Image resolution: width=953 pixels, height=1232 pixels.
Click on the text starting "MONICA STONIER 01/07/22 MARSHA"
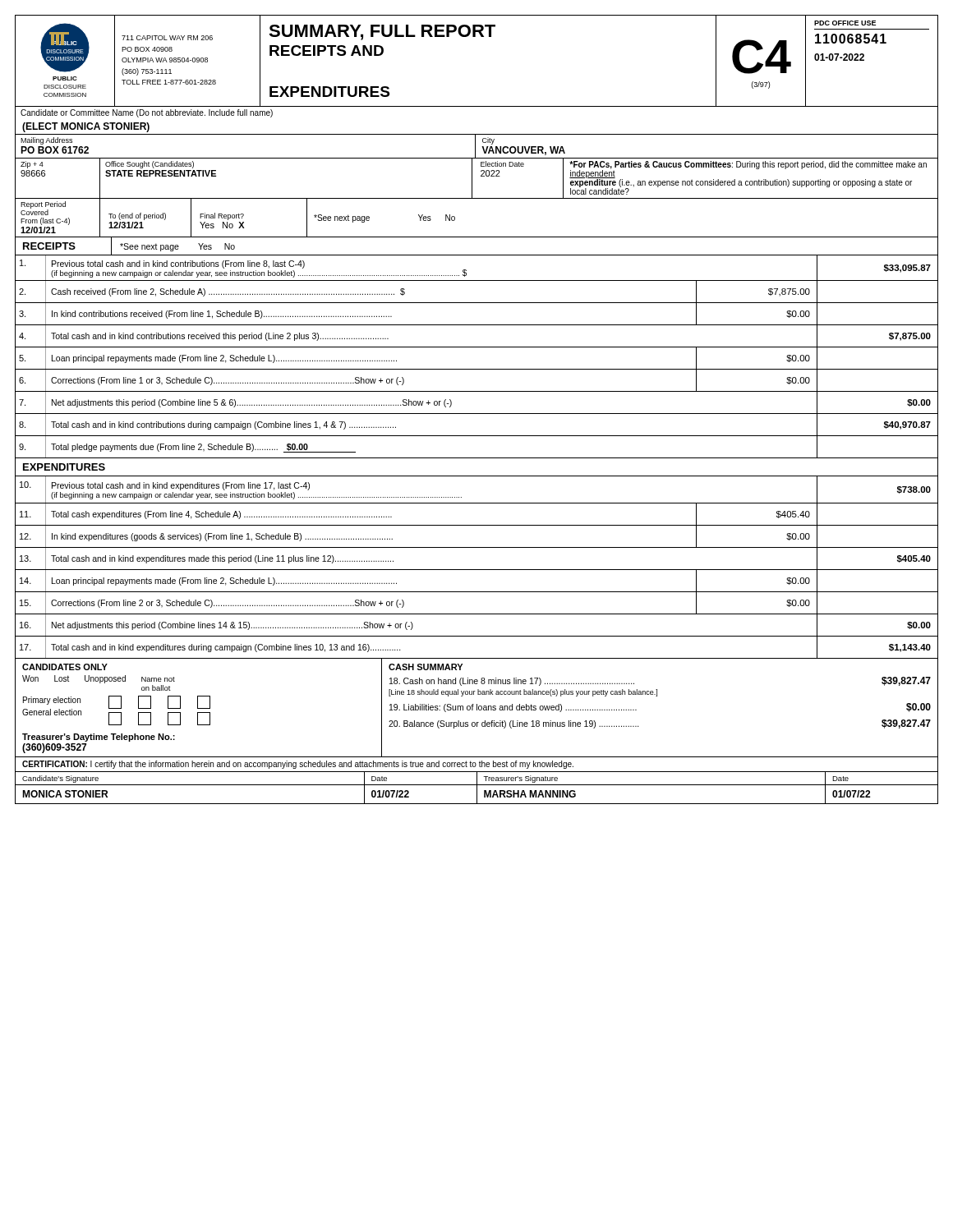[x=476, y=795]
